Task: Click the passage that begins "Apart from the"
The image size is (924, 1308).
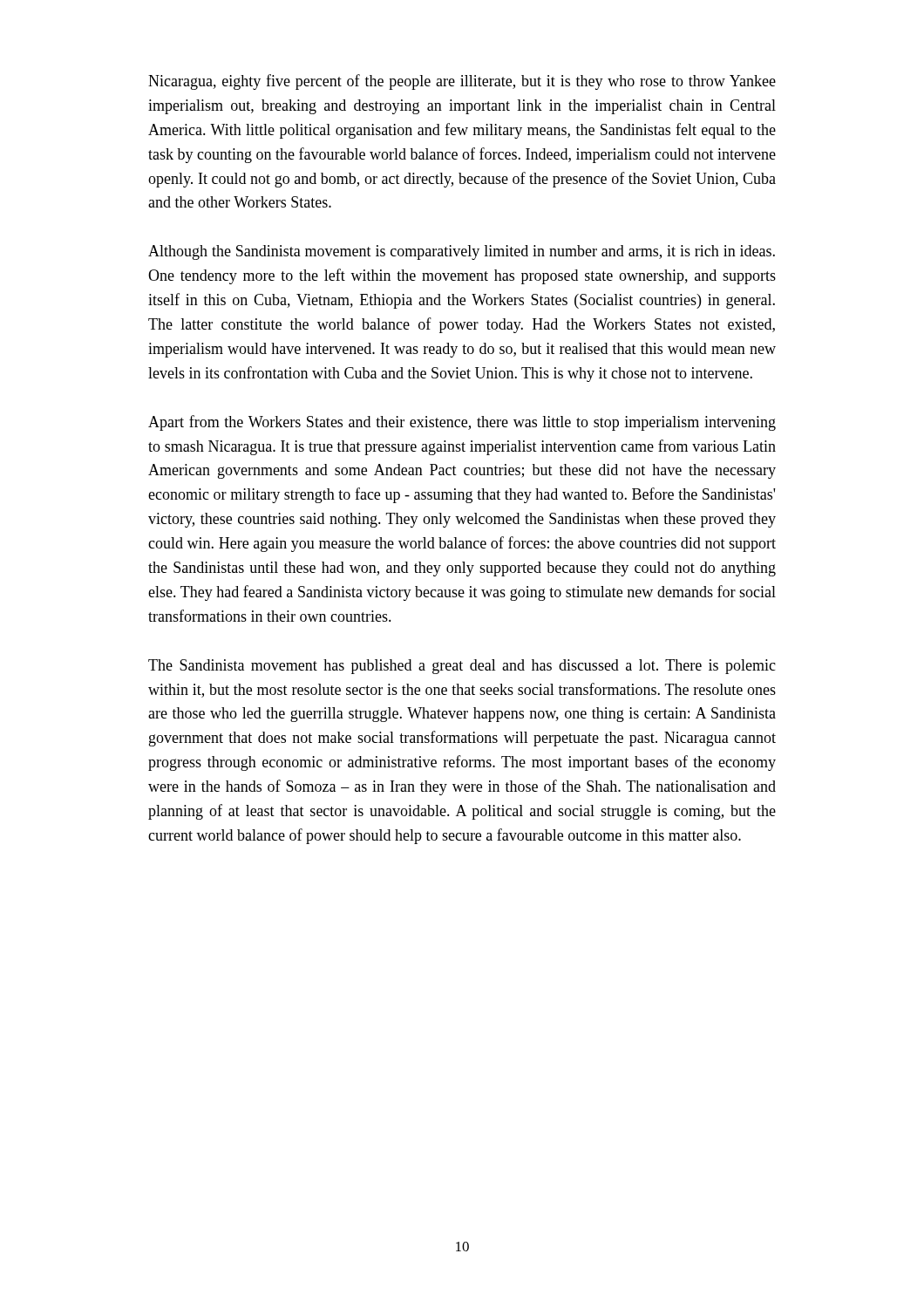Action: 462,519
